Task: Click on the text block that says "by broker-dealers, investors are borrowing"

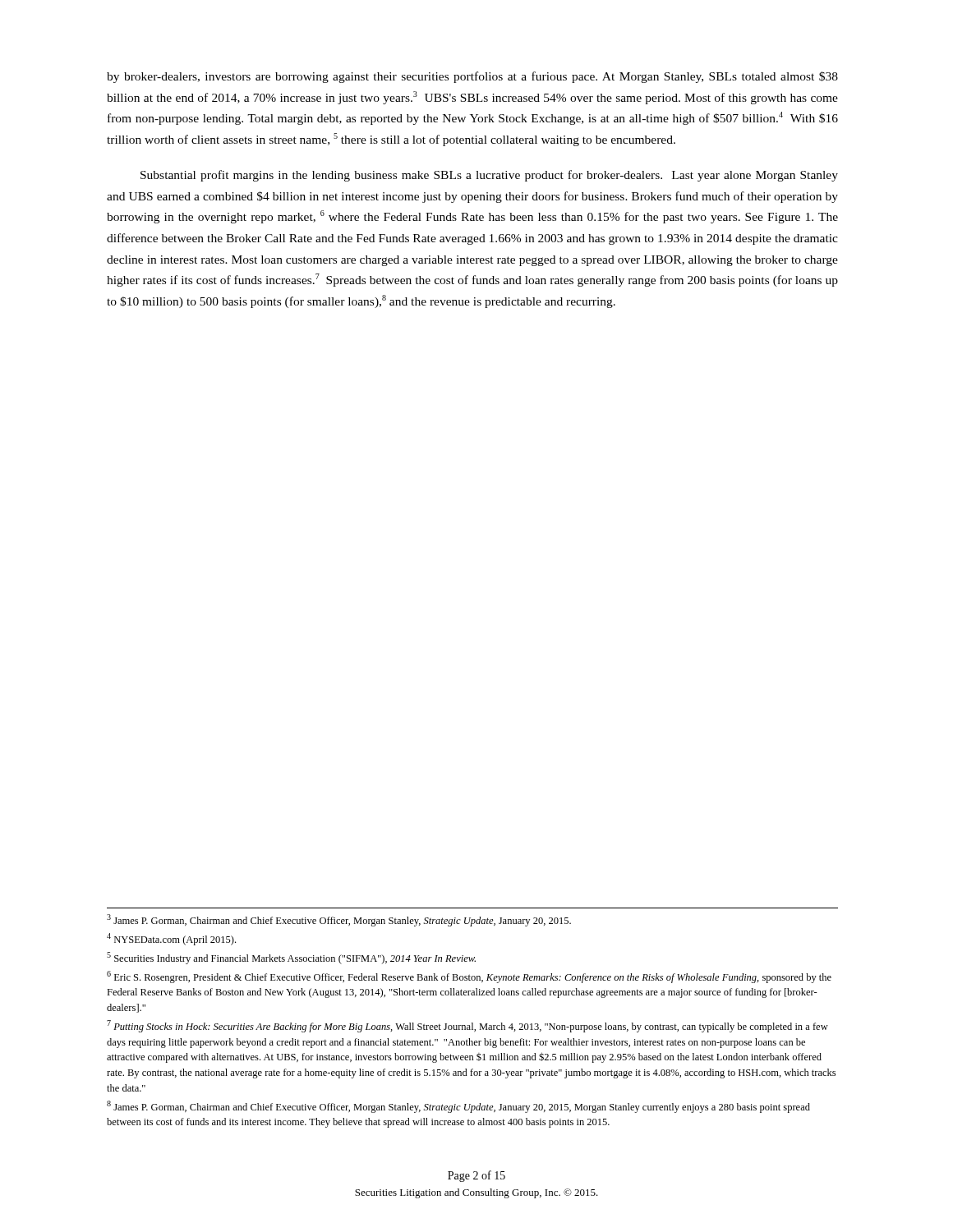Action: [x=472, y=107]
